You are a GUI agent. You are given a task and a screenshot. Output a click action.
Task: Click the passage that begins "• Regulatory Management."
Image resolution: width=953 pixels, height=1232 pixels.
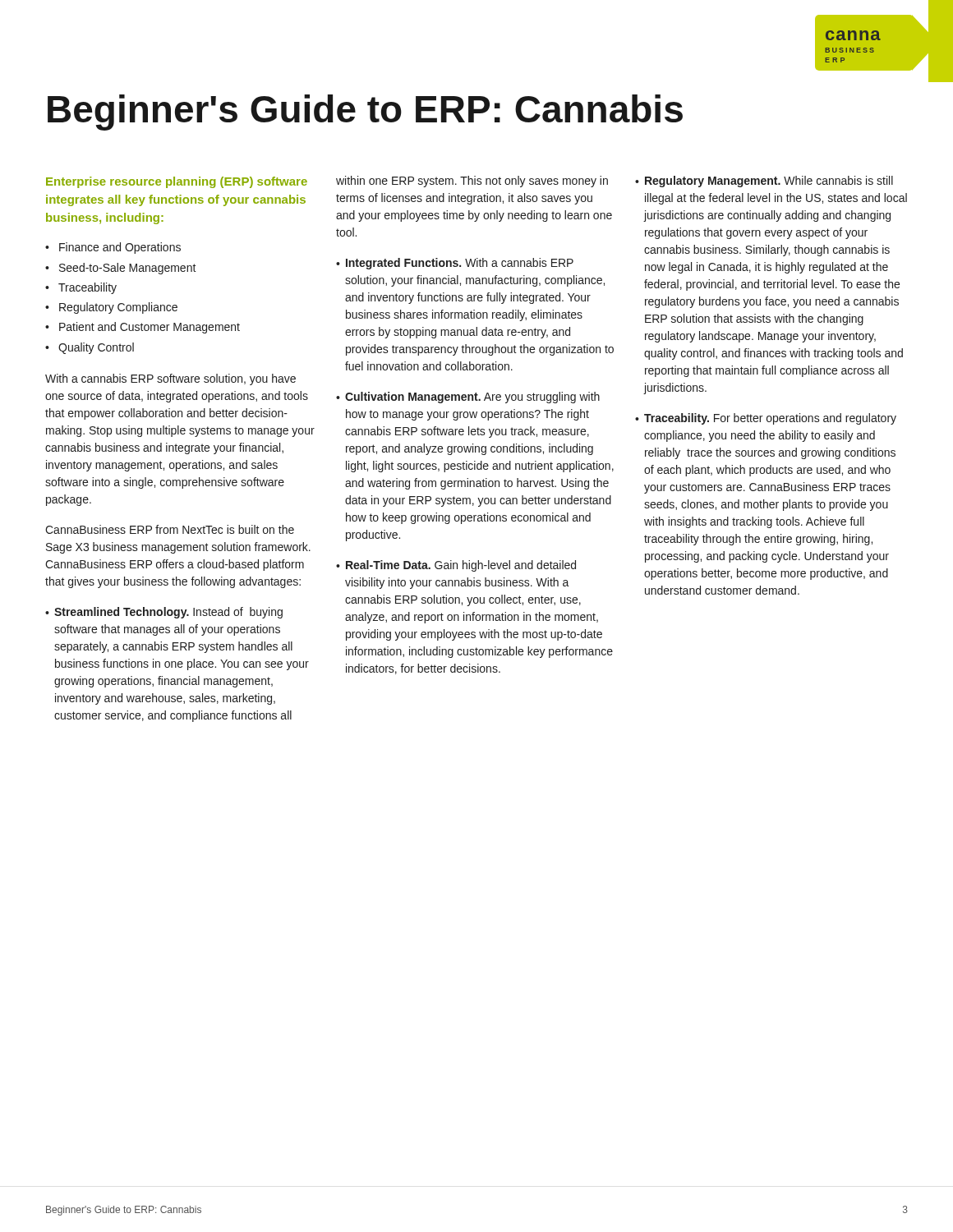tap(771, 285)
